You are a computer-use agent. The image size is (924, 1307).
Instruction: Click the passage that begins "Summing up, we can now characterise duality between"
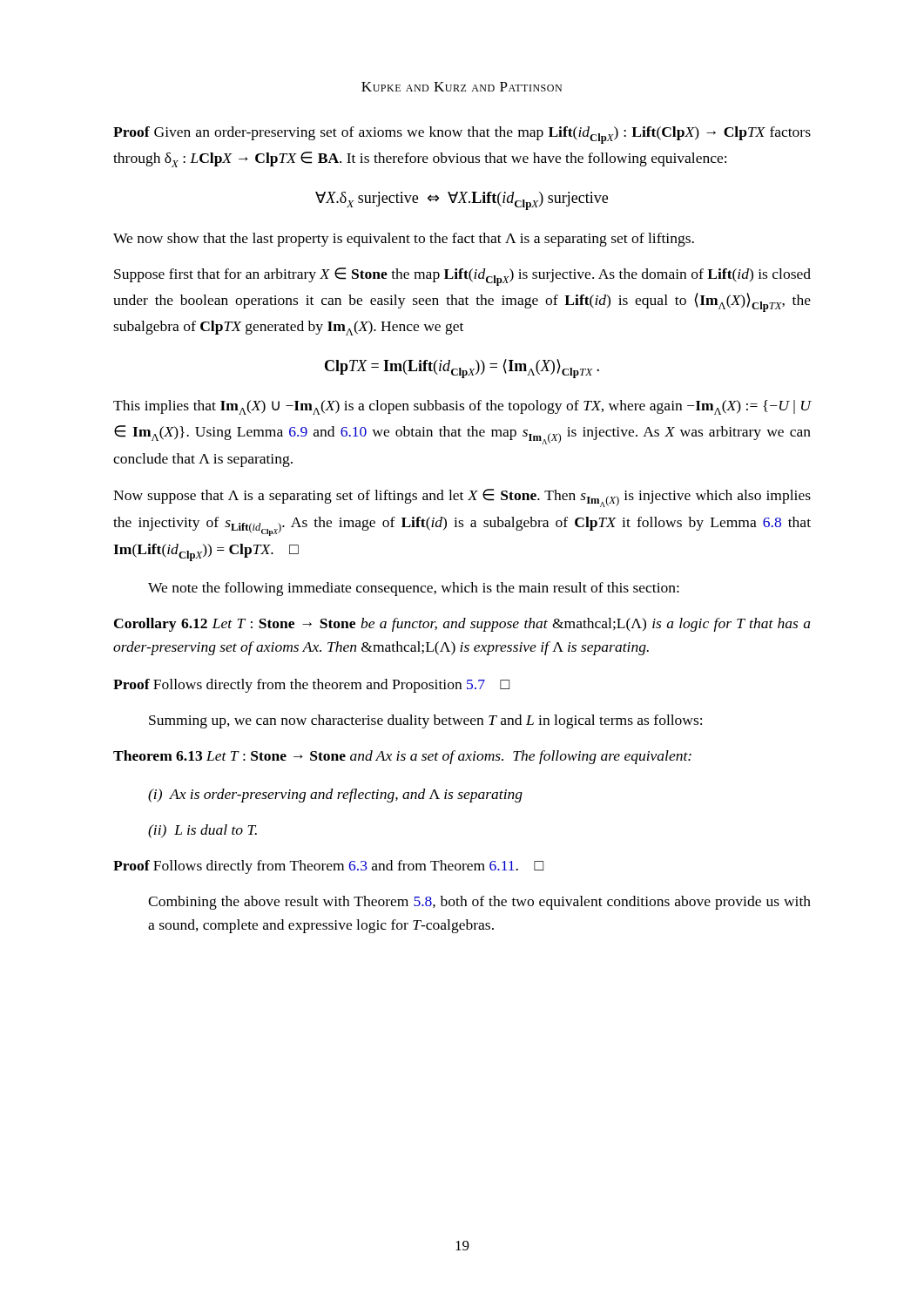(x=426, y=720)
